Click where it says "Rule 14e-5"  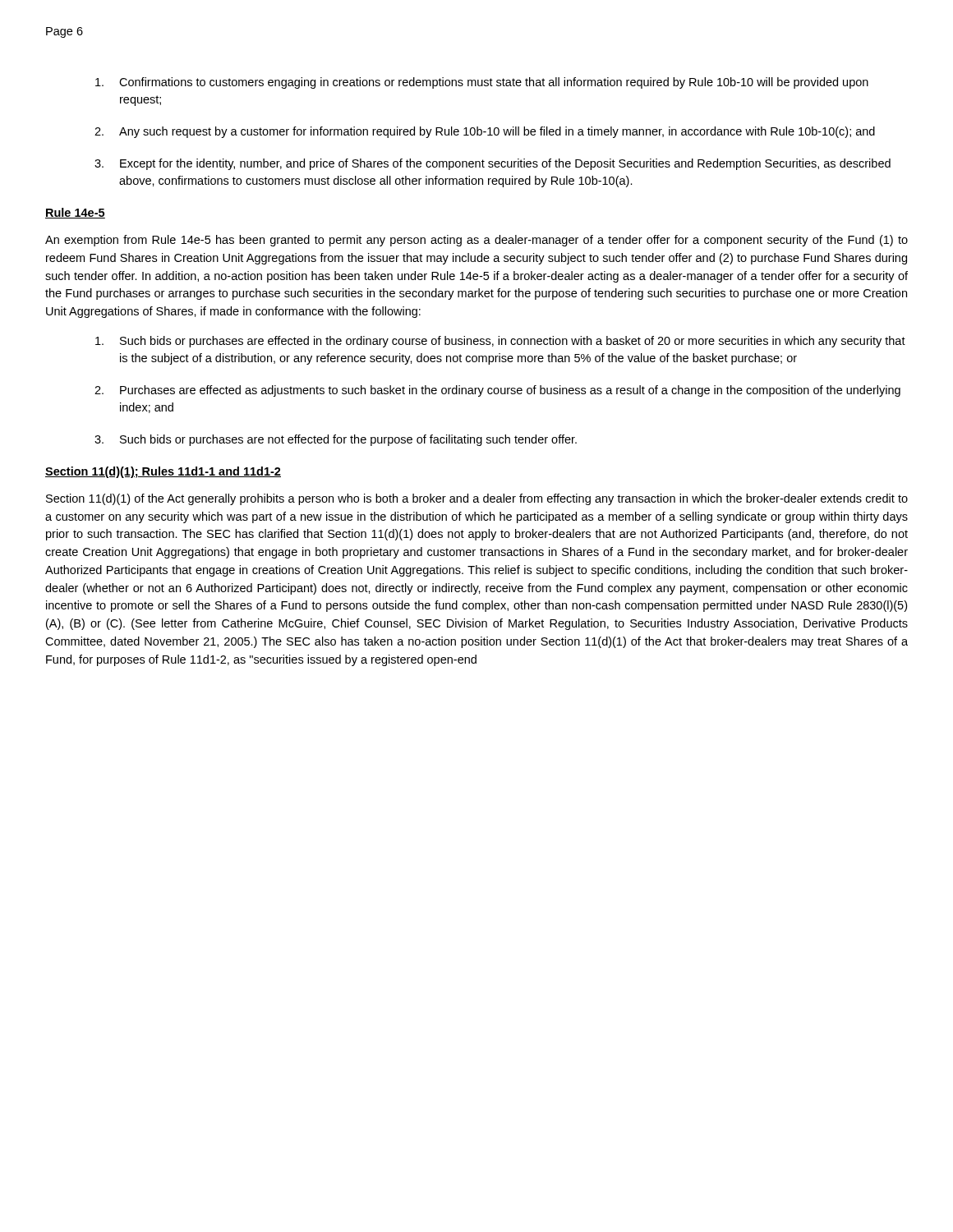(75, 213)
